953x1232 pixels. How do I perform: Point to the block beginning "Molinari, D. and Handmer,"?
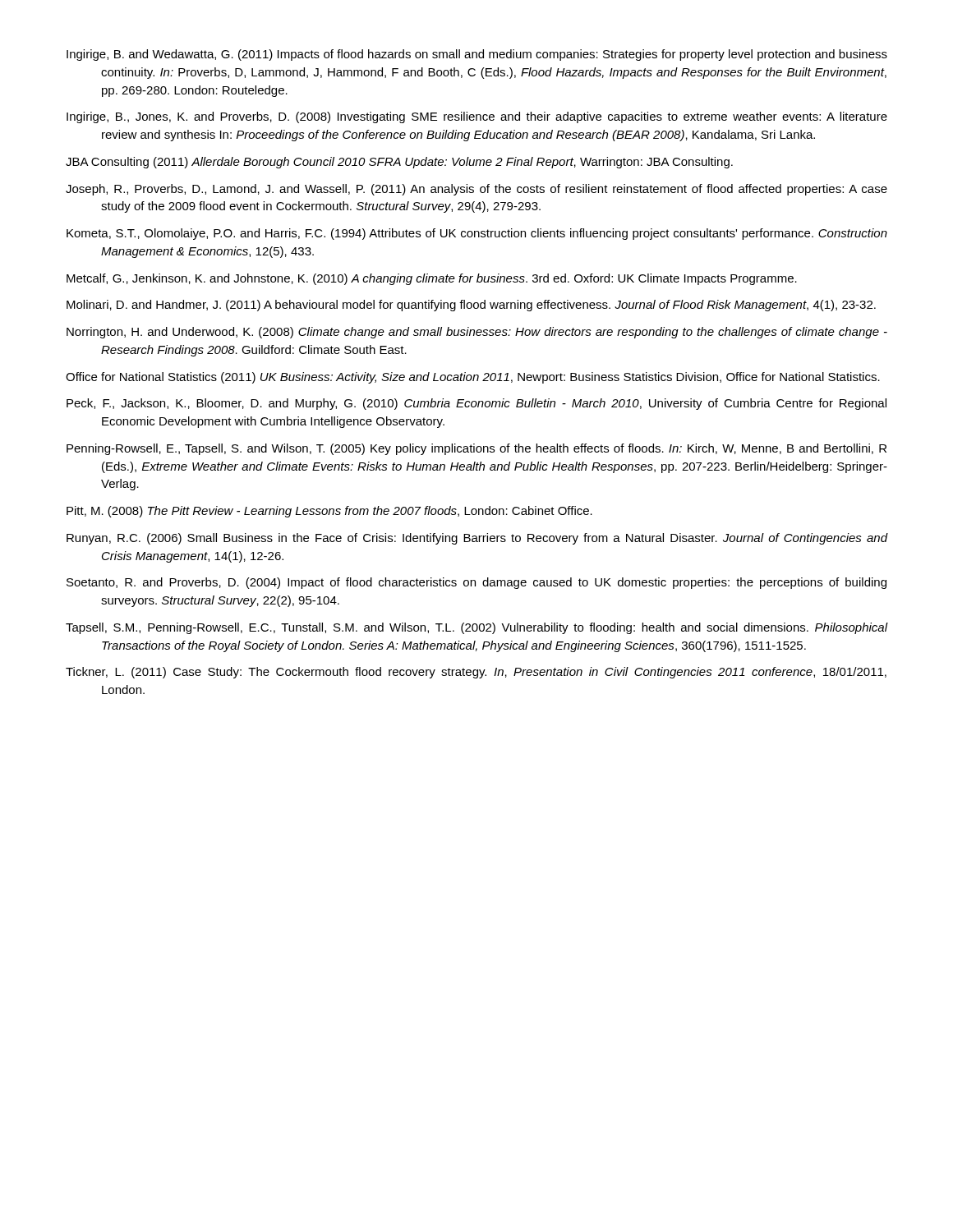click(x=476, y=305)
